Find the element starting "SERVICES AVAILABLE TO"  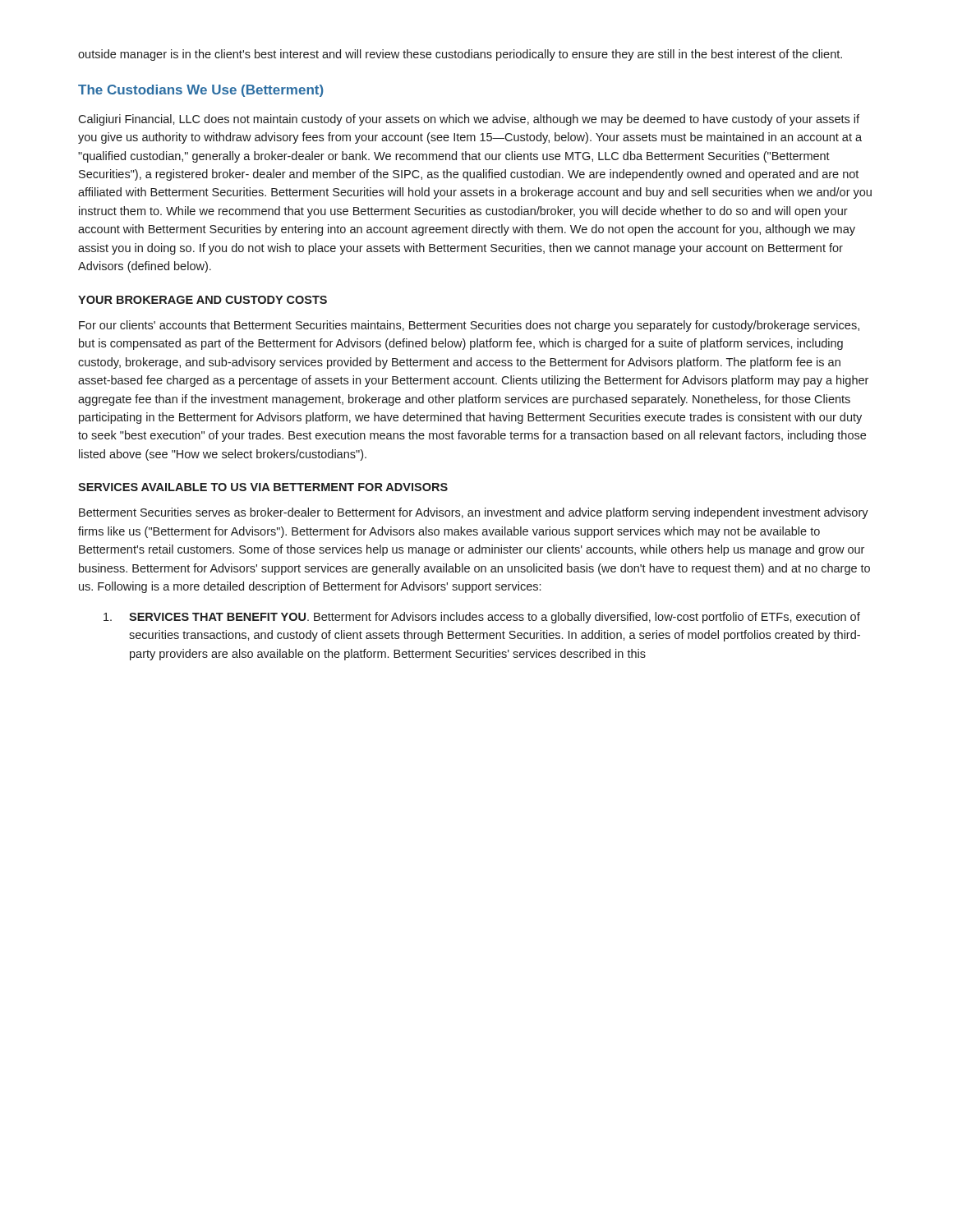coord(263,487)
